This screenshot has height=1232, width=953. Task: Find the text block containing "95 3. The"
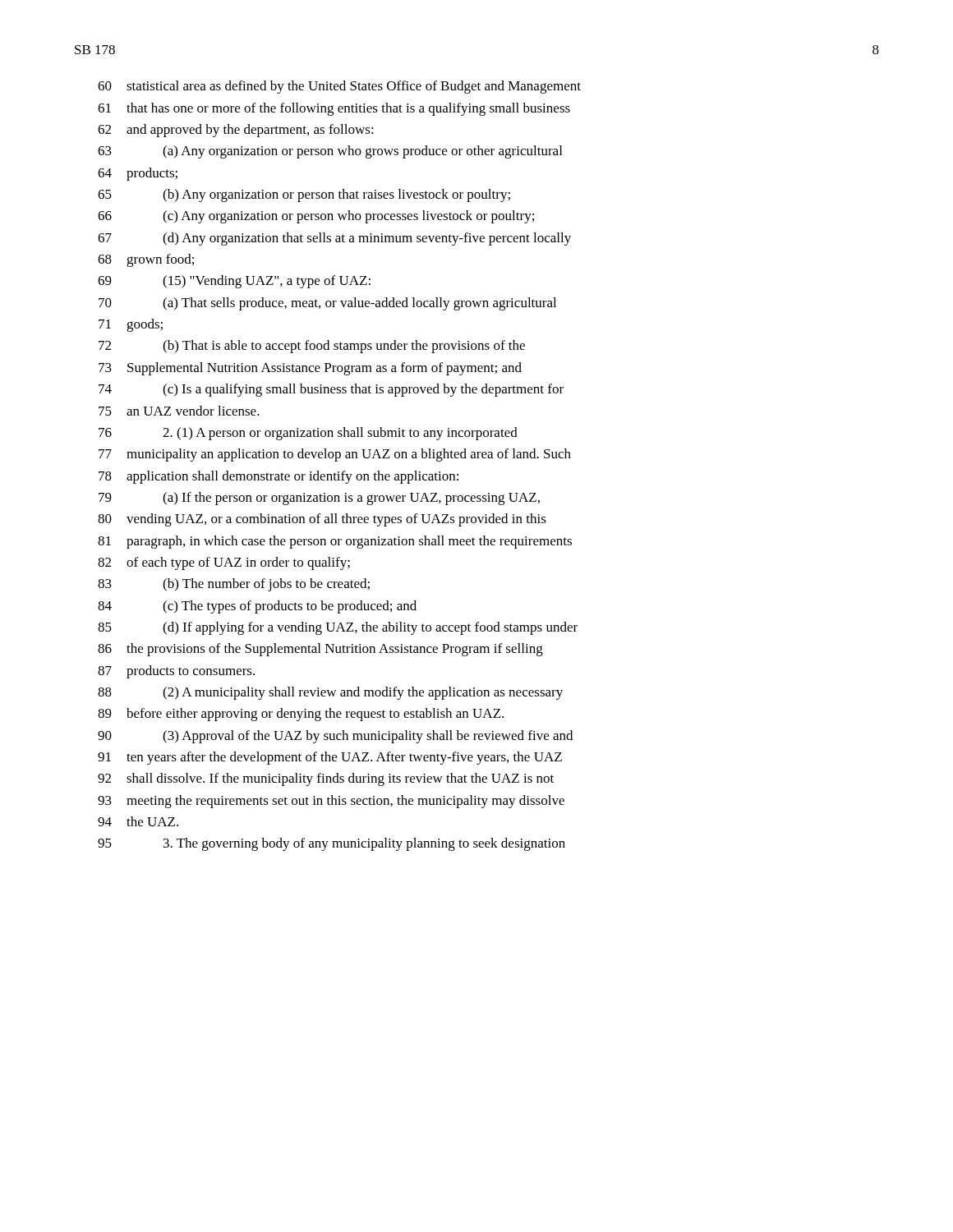coord(476,844)
